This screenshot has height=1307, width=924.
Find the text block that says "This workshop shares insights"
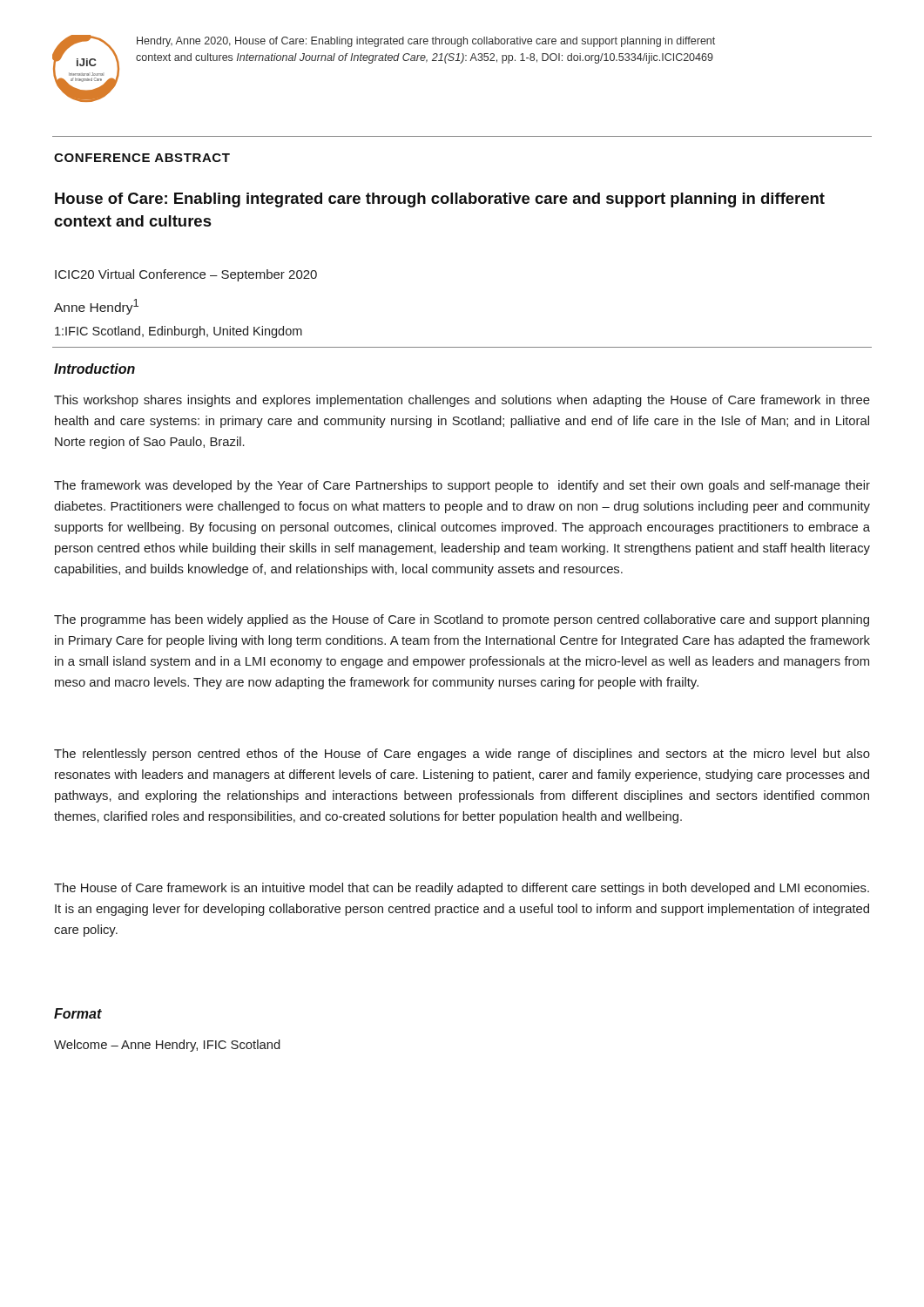coord(462,421)
